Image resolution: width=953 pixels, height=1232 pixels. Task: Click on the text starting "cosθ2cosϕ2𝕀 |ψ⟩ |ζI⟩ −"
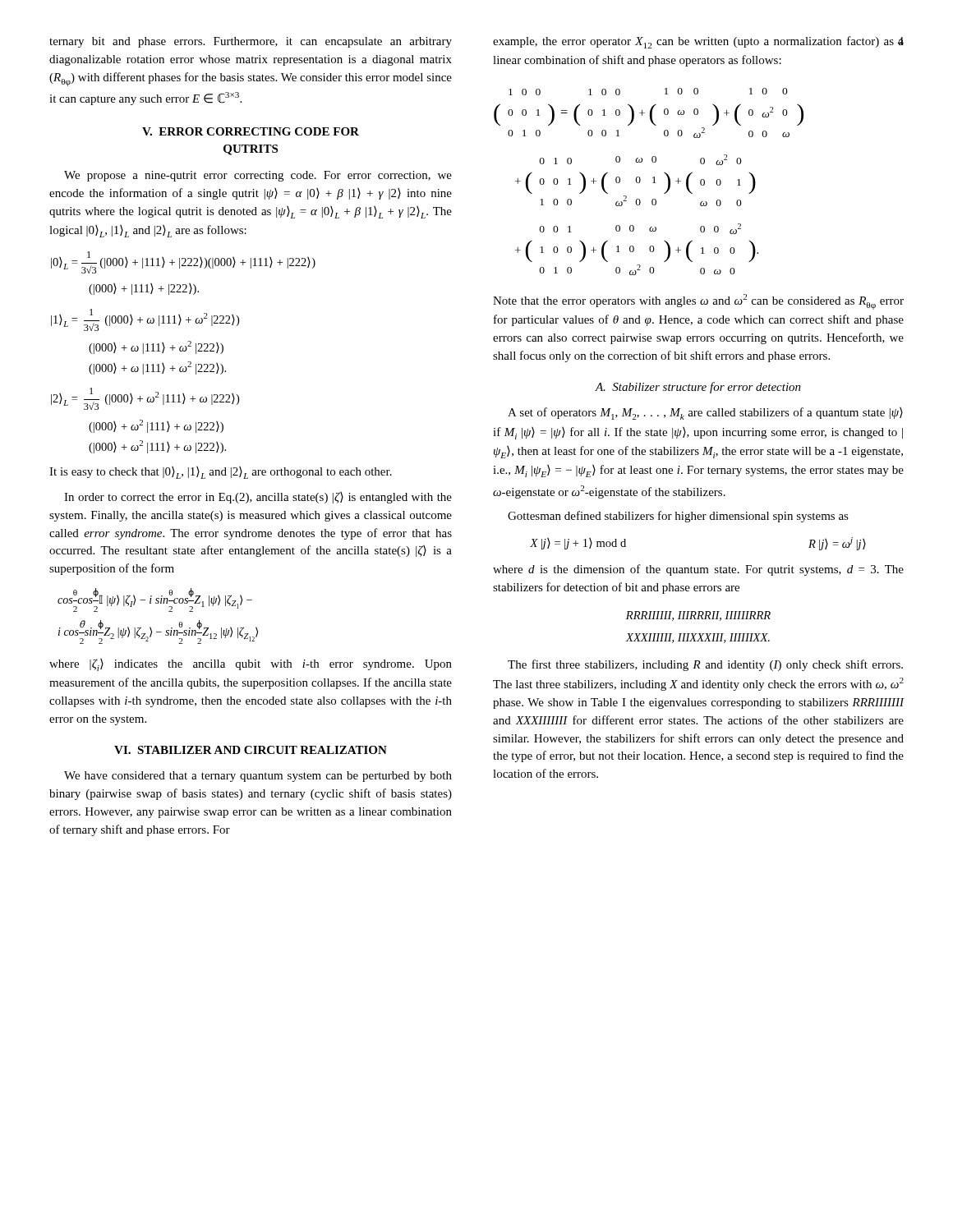(x=255, y=617)
